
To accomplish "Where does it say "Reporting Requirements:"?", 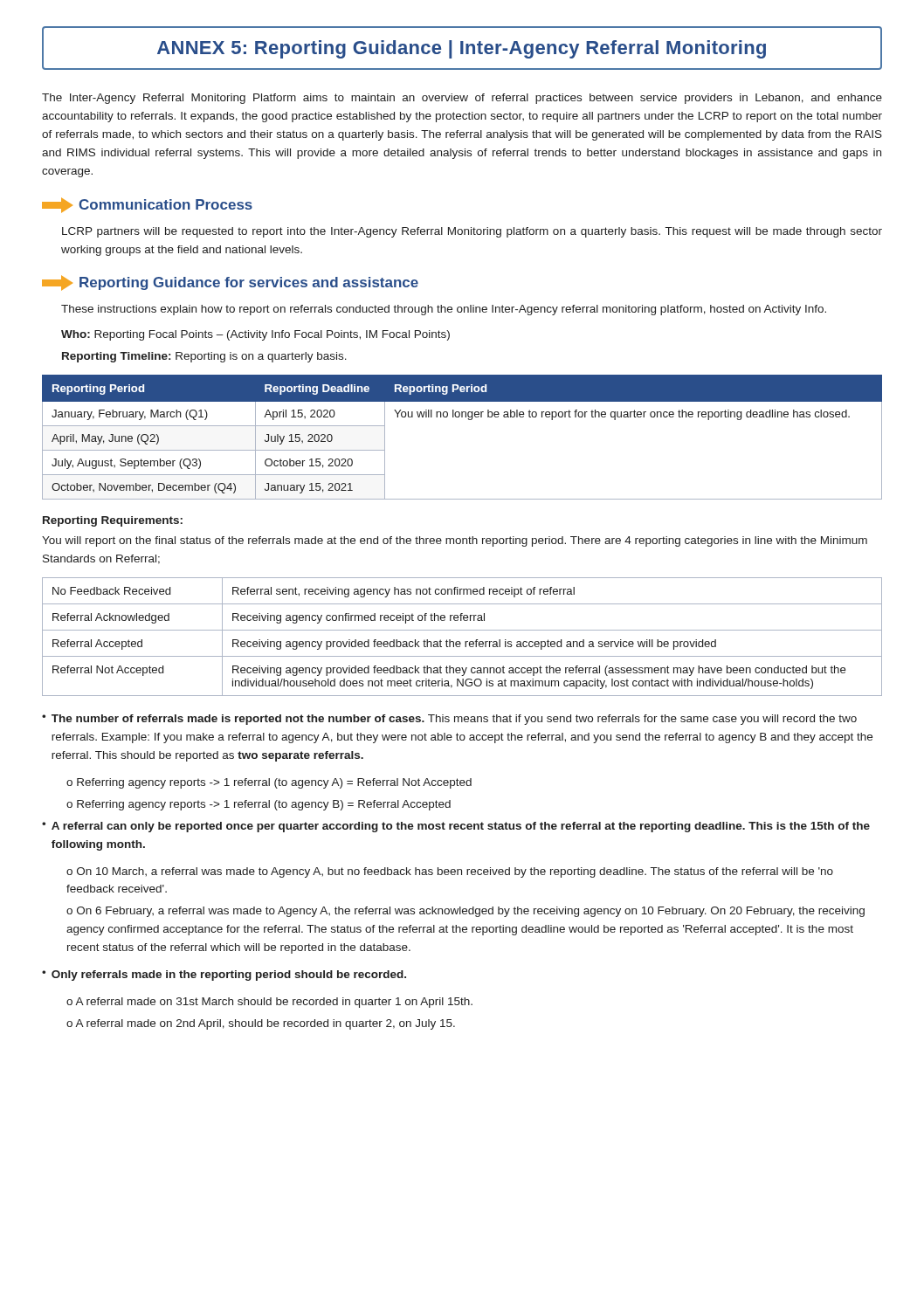I will click(113, 520).
